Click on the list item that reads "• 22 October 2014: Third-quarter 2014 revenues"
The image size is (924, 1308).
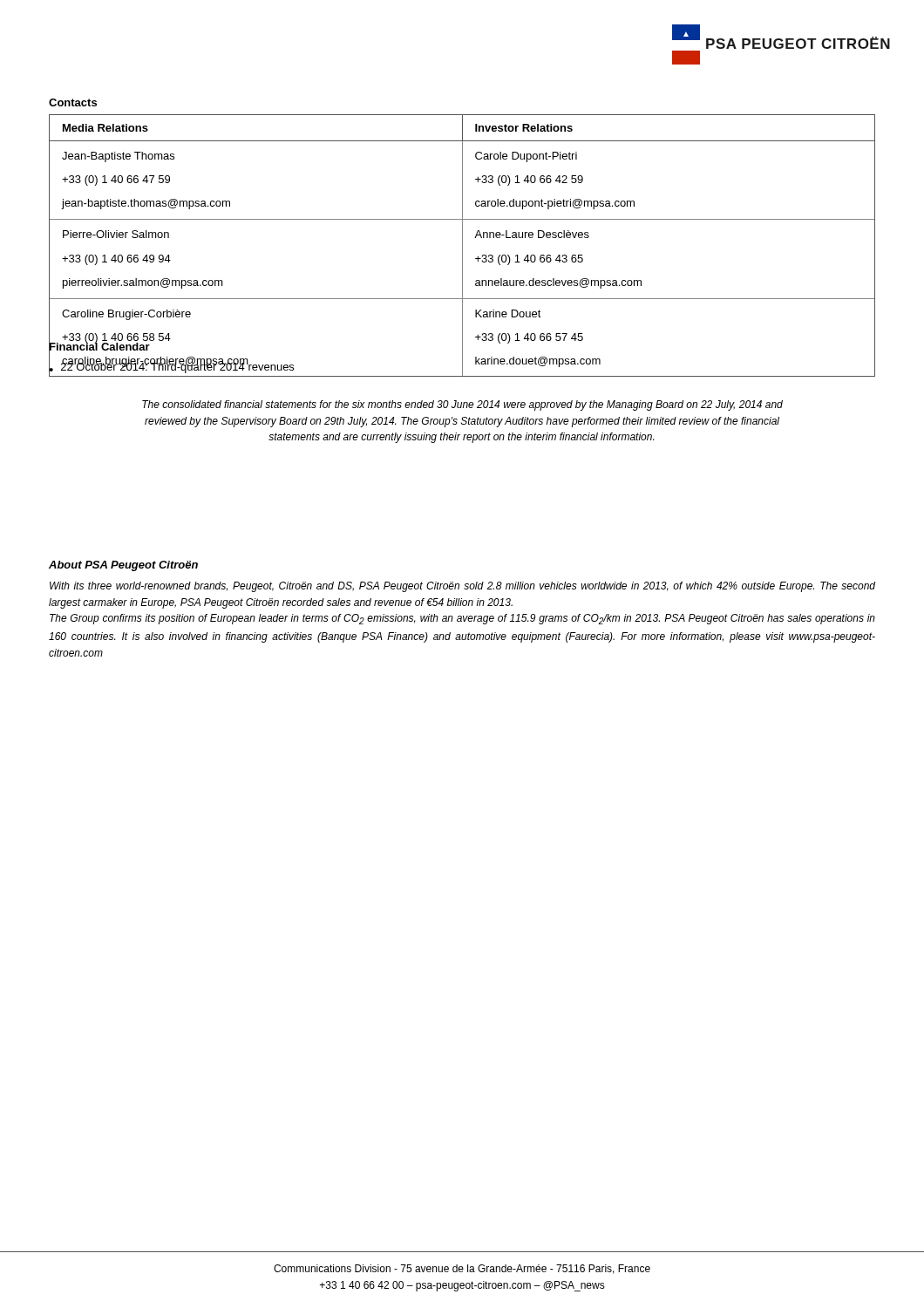(172, 369)
